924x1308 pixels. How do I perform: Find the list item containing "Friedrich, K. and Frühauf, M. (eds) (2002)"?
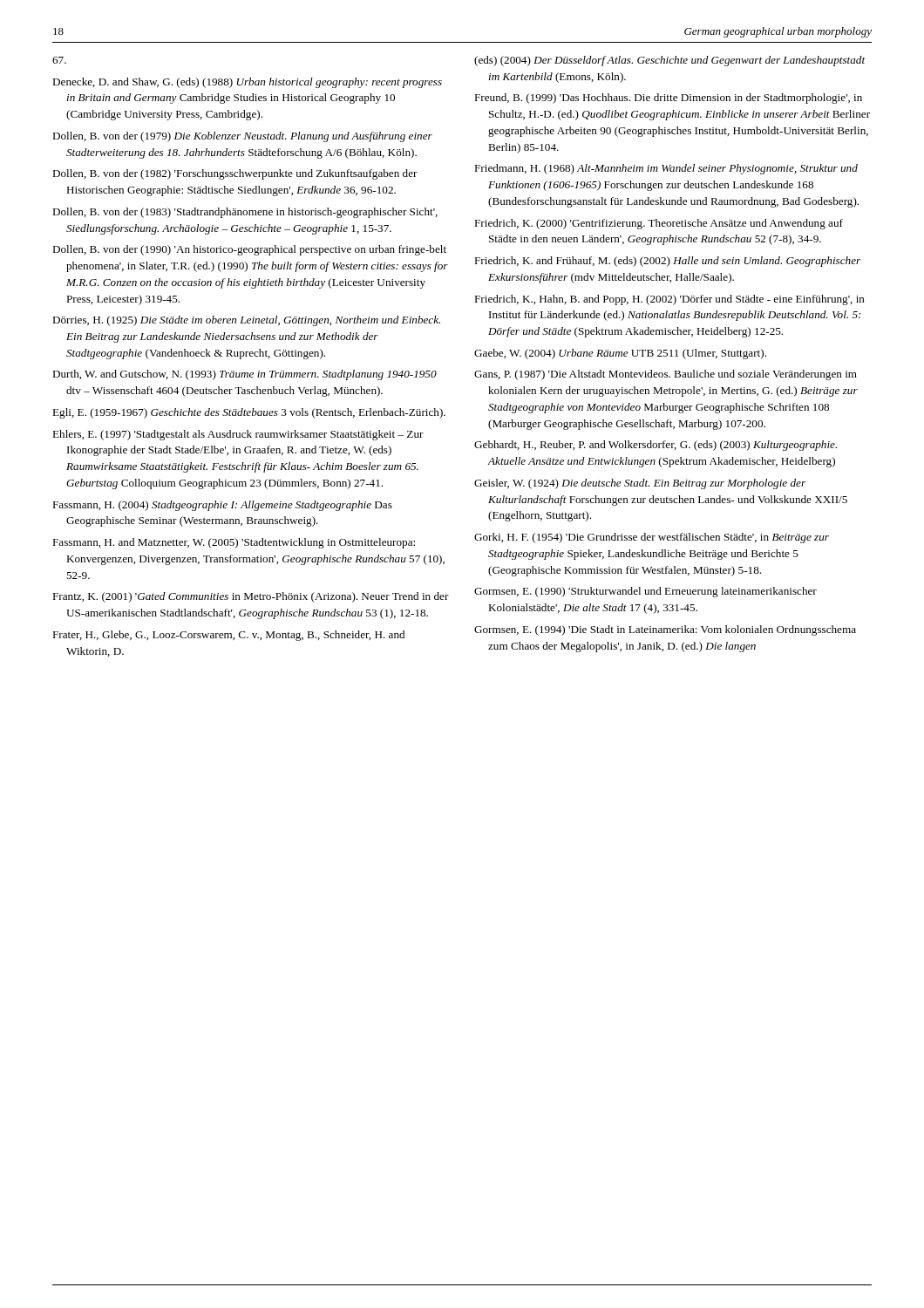(667, 269)
